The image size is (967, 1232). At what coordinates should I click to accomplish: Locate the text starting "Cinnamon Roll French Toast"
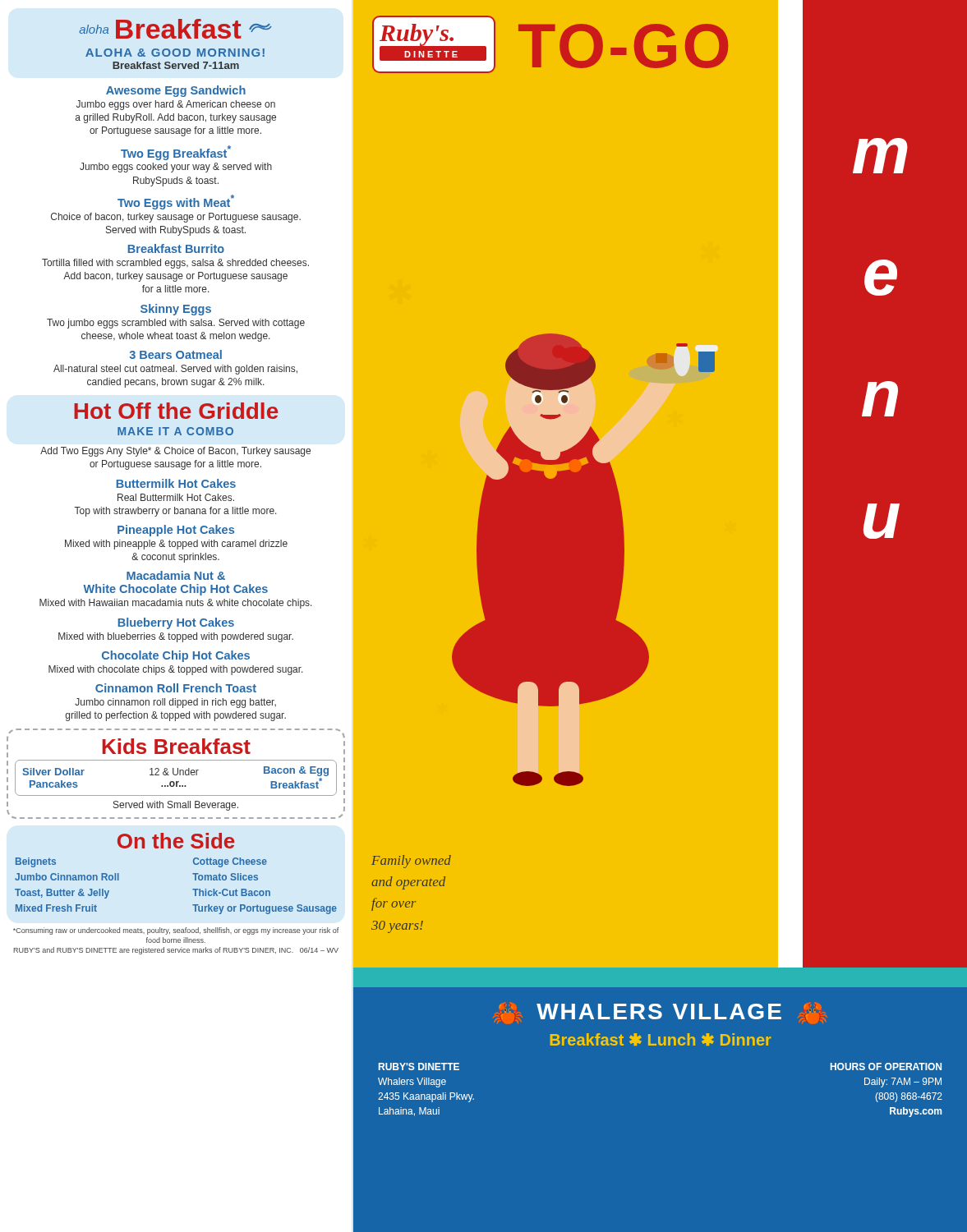176,688
